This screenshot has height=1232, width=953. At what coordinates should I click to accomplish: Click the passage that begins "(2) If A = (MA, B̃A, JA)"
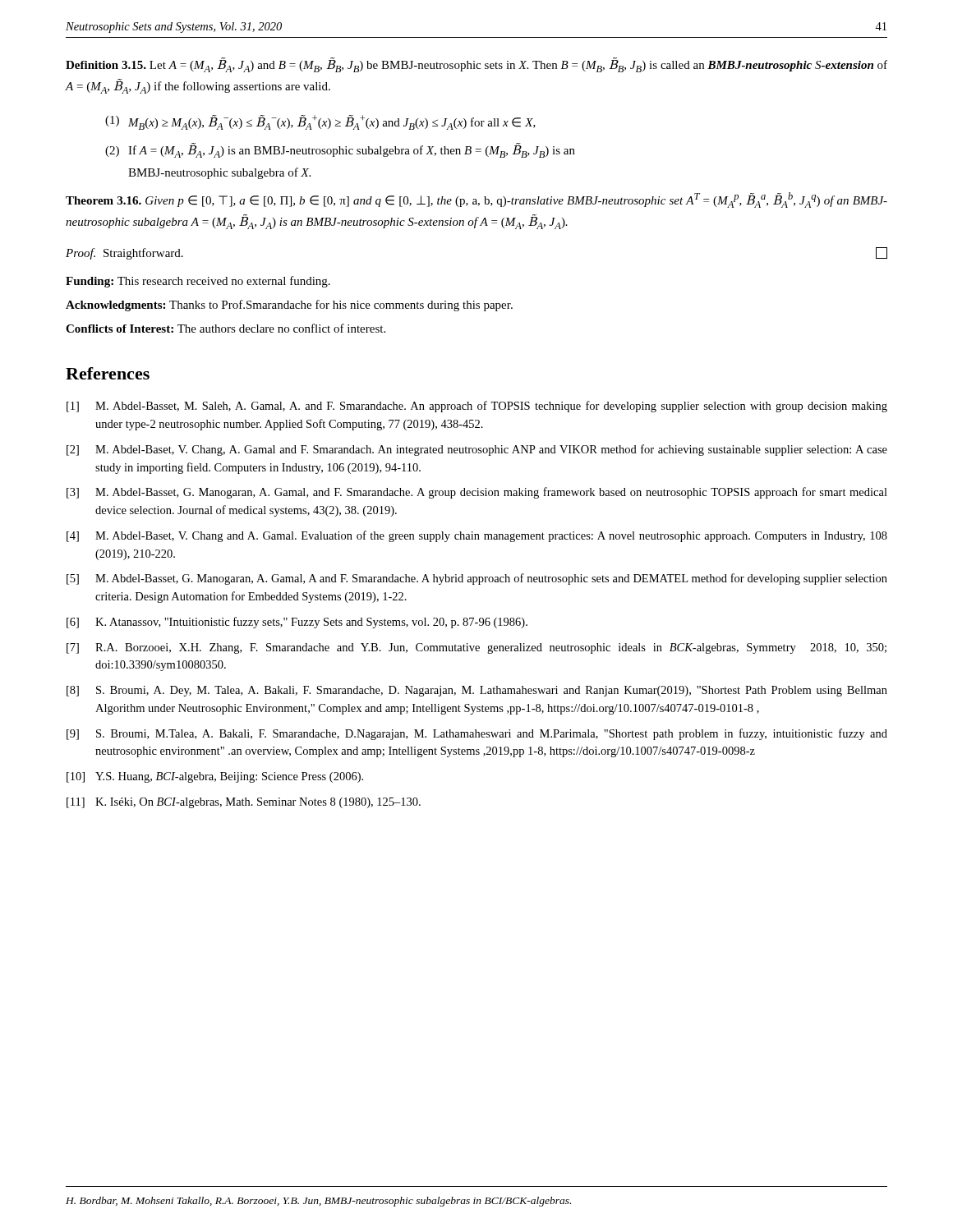pos(340,162)
